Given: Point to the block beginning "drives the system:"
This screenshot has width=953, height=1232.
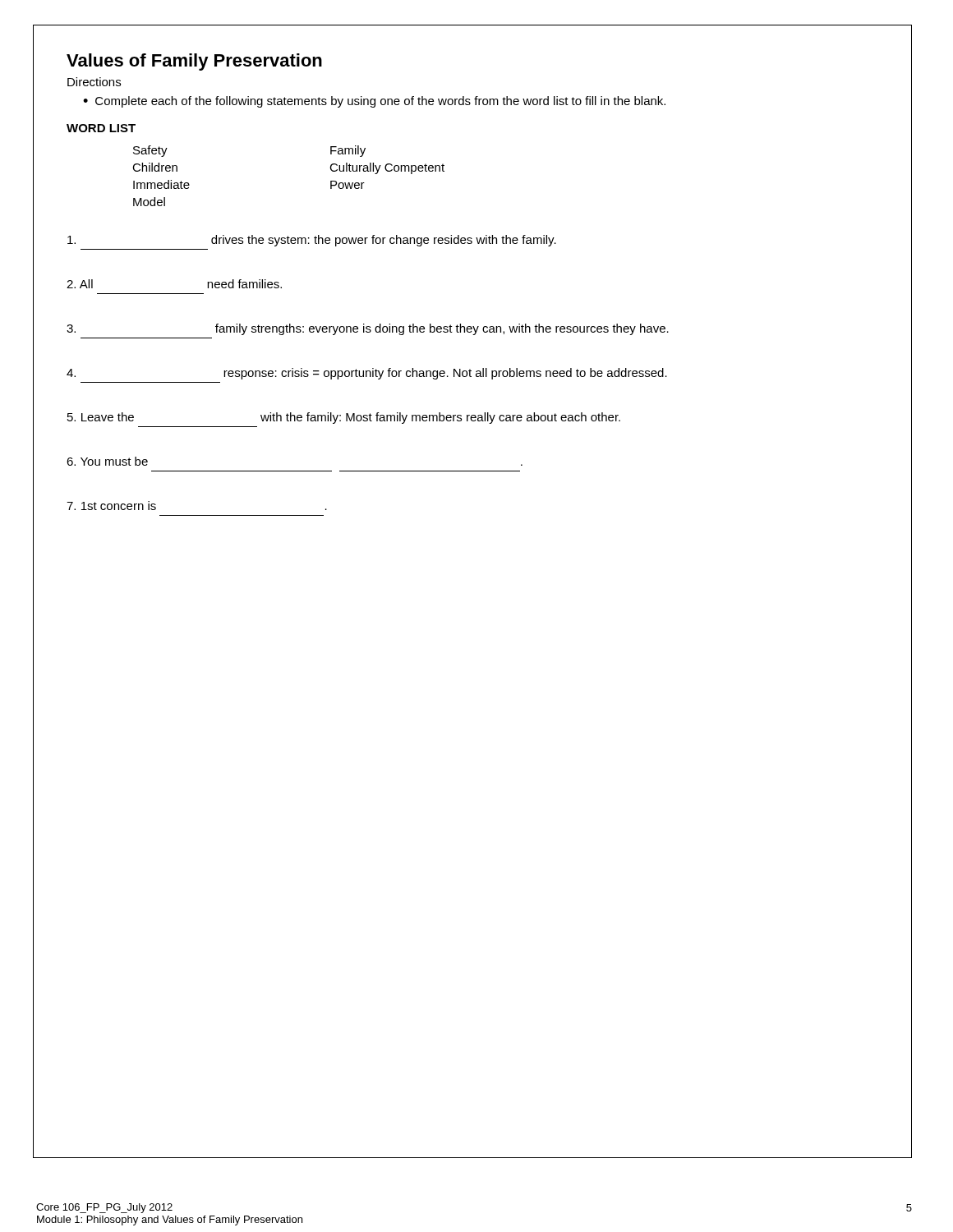Looking at the screenshot, I should tap(312, 241).
